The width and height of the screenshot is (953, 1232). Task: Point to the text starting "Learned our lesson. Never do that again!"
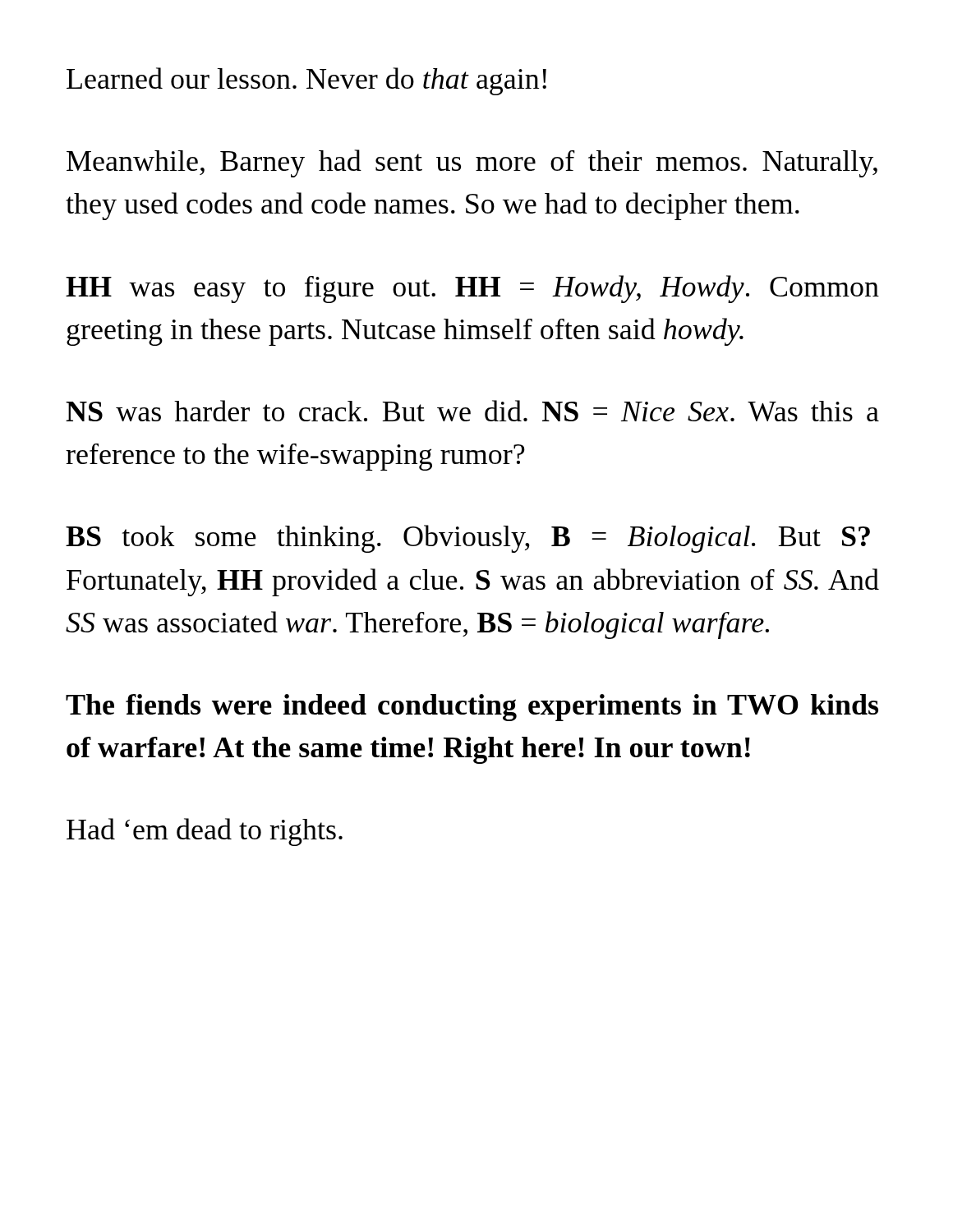tap(308, 79)
